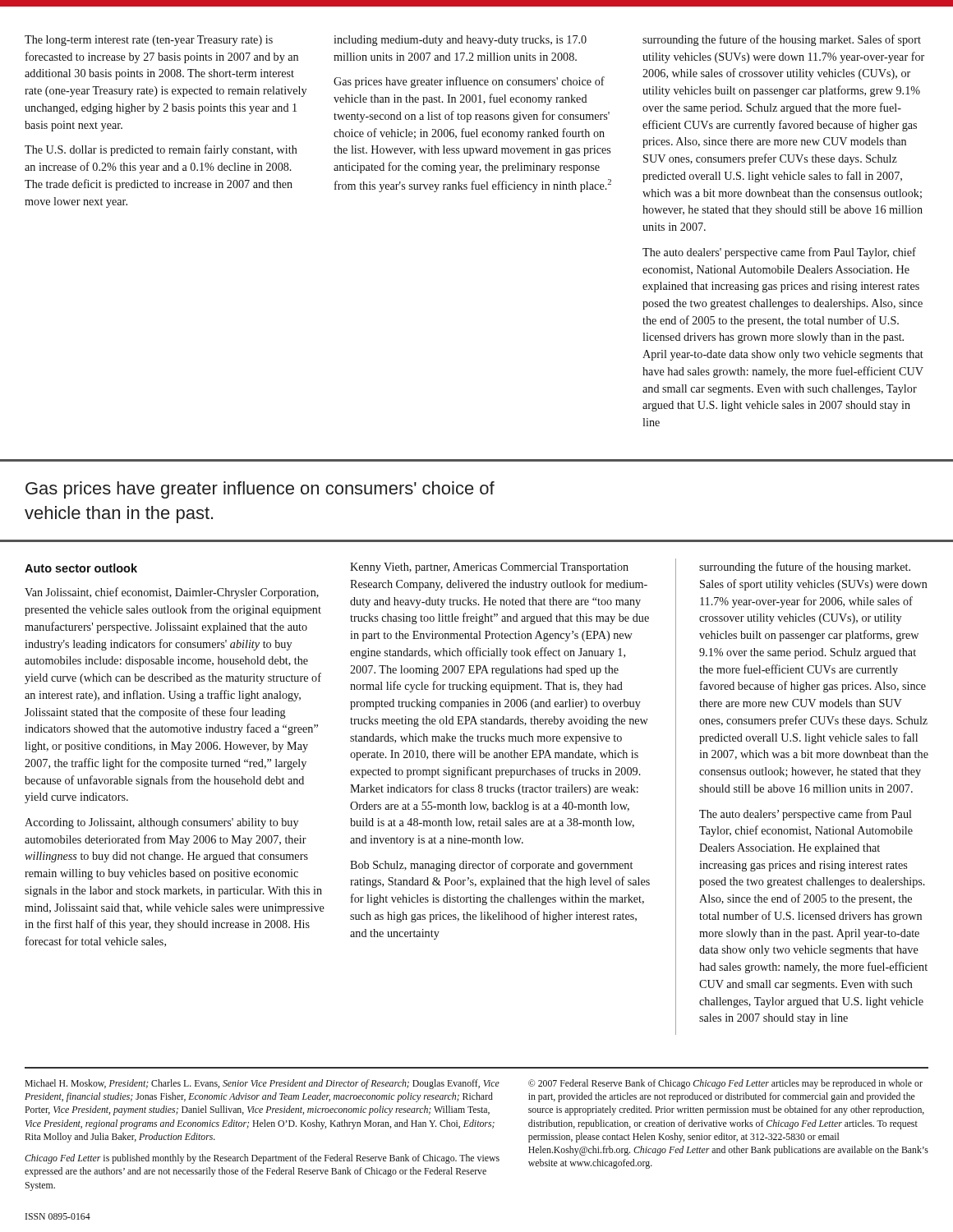The height and width of the screenshot is (1232, 953).
Task: Locate the text block starting "including medium-duty and heavy-duty"
Action: (476, 113)
